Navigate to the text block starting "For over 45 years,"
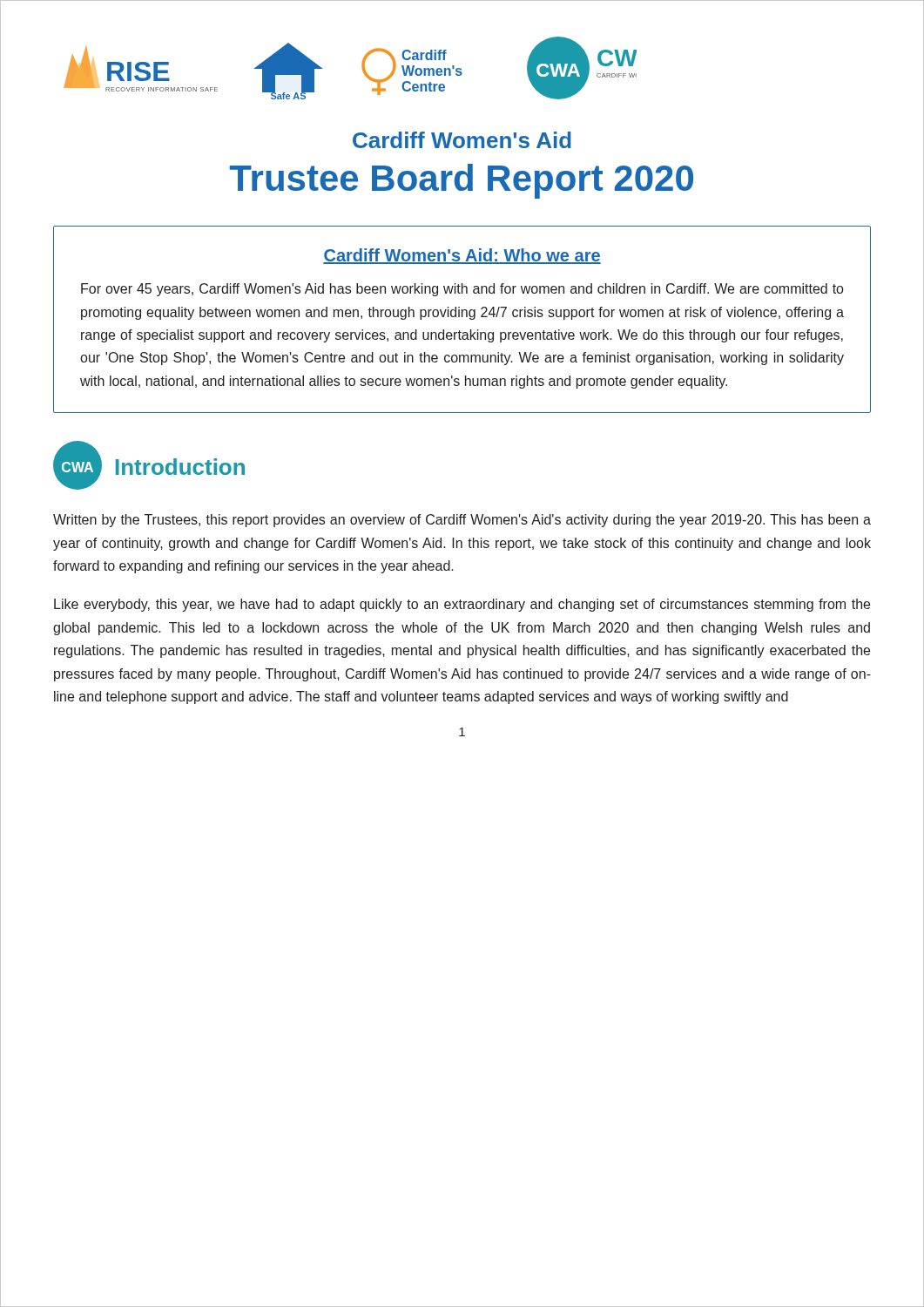Viewport: 924px width, 1307px height. [x=462, y=335]
